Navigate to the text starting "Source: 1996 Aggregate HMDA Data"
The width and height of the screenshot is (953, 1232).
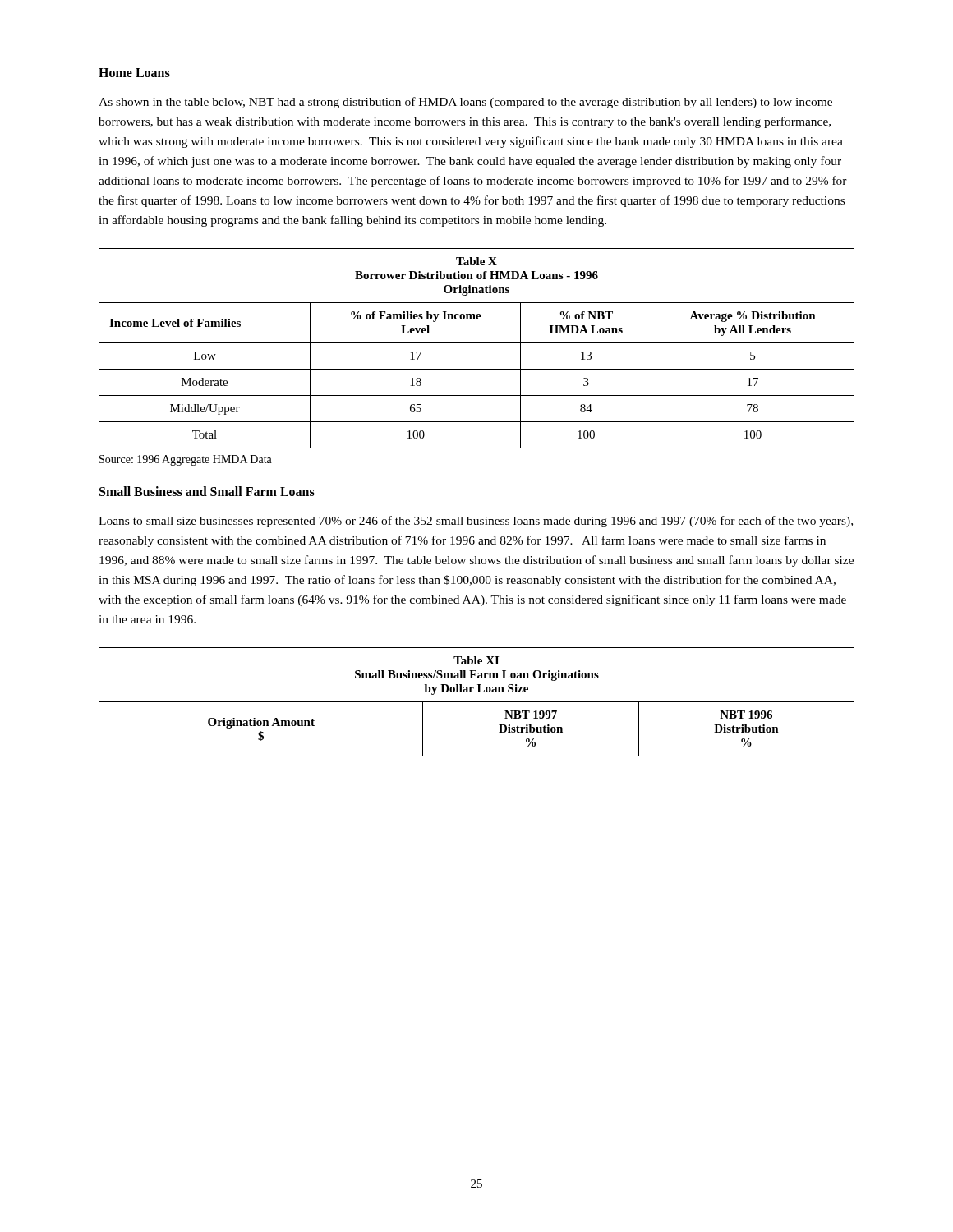[185, 460]
